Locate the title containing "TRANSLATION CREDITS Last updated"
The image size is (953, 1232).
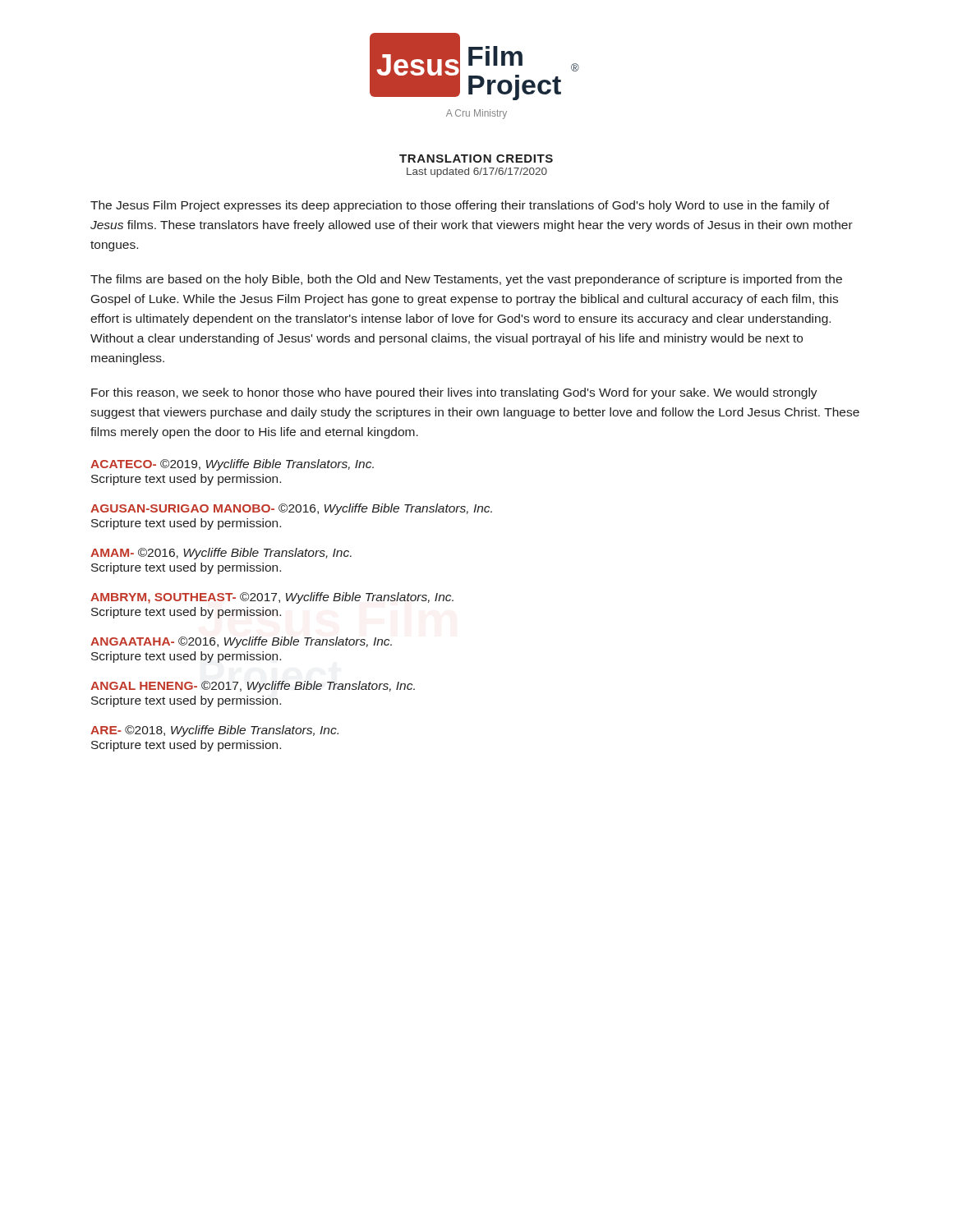pyautogui.click(x=476, y=164)
